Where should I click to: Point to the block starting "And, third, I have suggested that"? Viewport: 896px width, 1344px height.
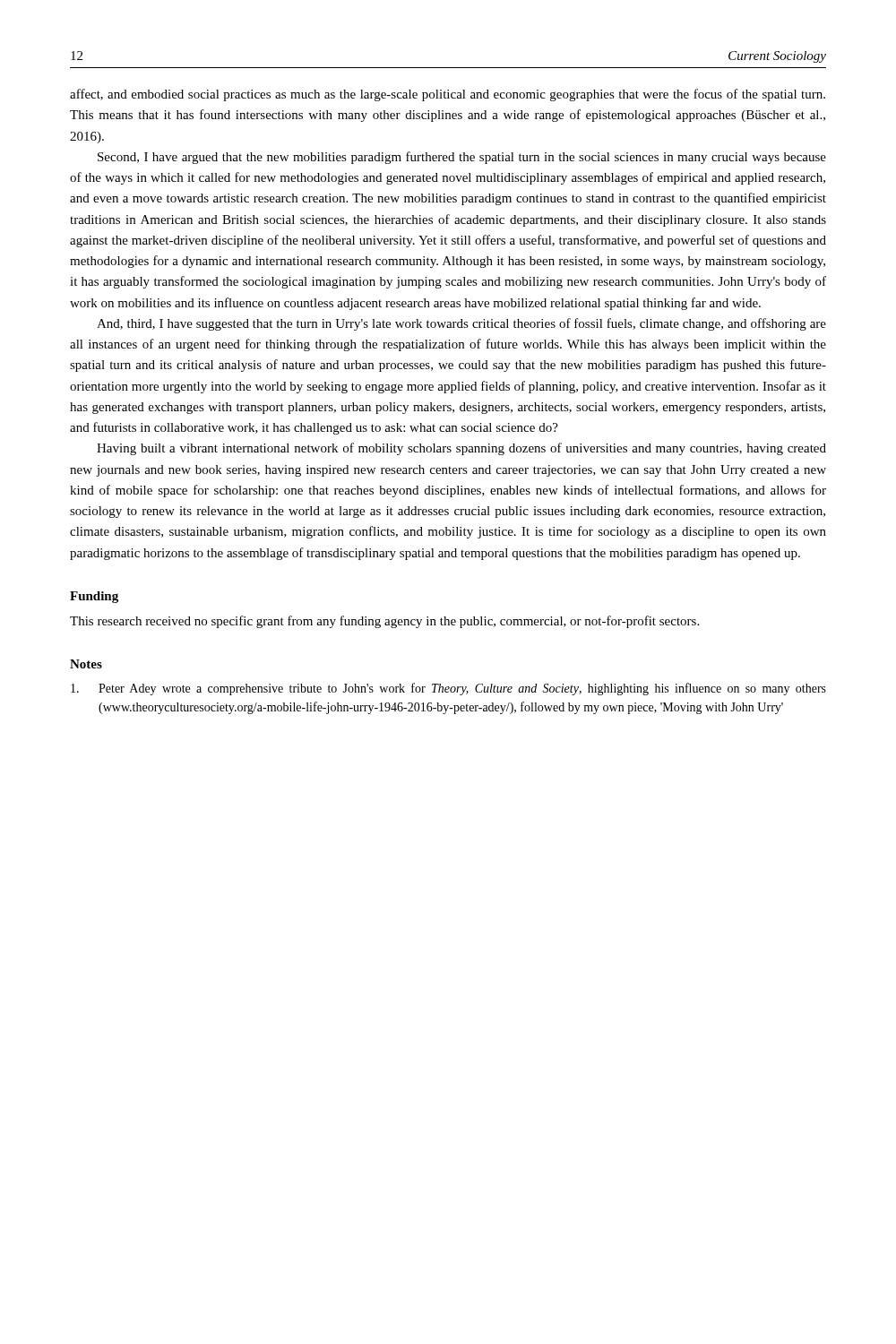point(448,376)
